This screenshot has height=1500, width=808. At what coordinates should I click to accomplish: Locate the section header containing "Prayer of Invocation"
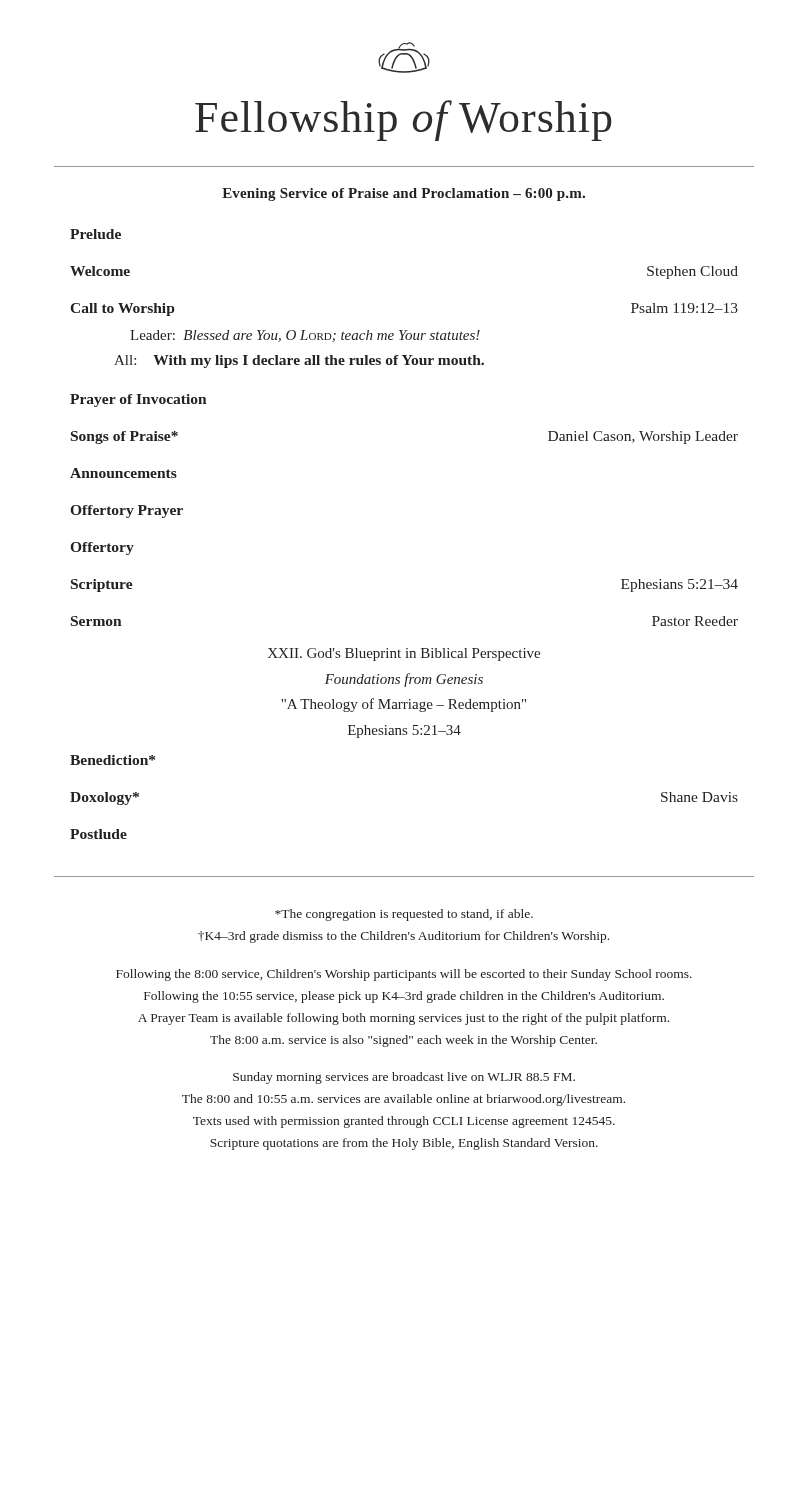click(138, 399)
